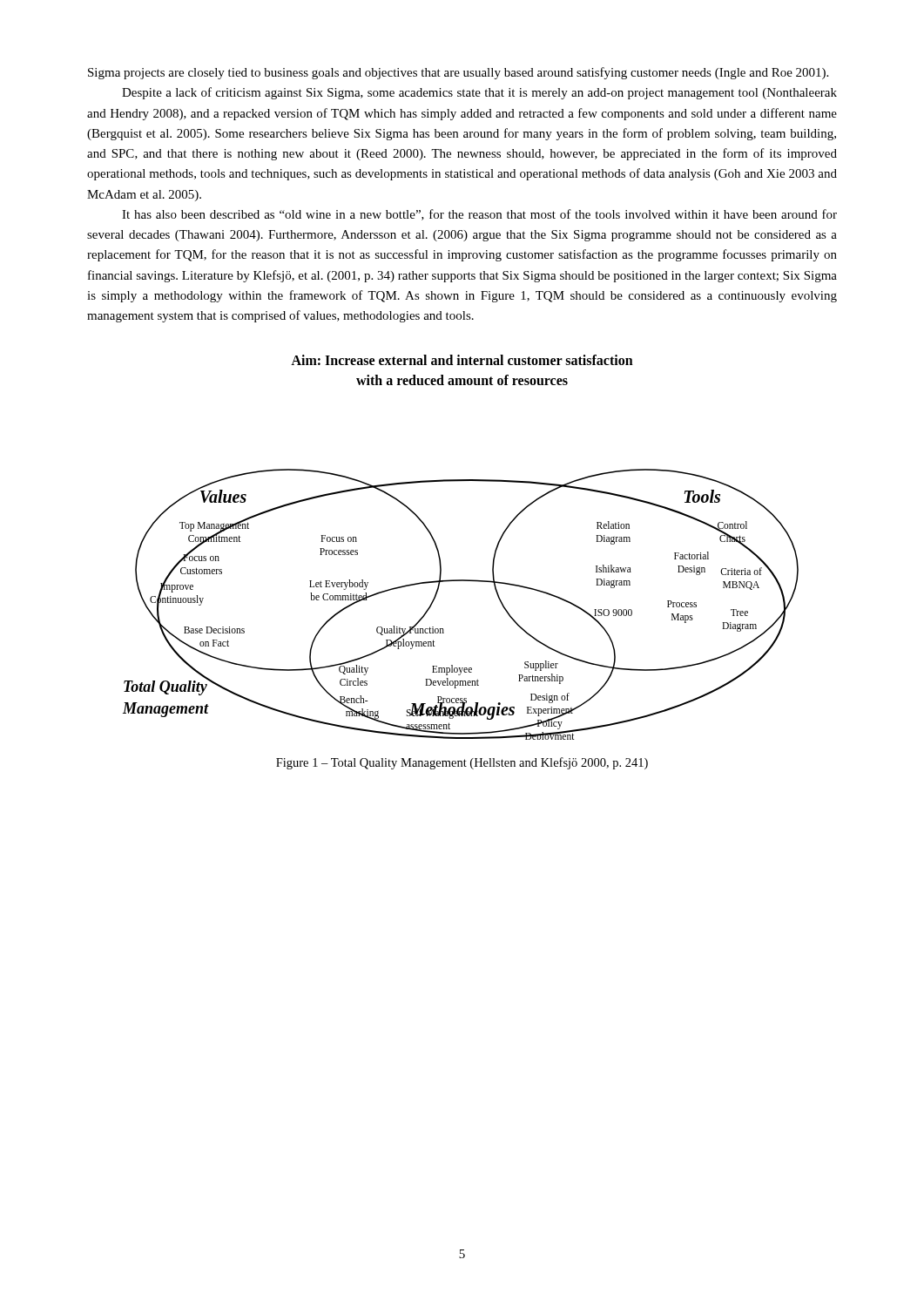Select the infographic
The height and width of the screenshot is (1307, 924).
[x=462, y=570]
